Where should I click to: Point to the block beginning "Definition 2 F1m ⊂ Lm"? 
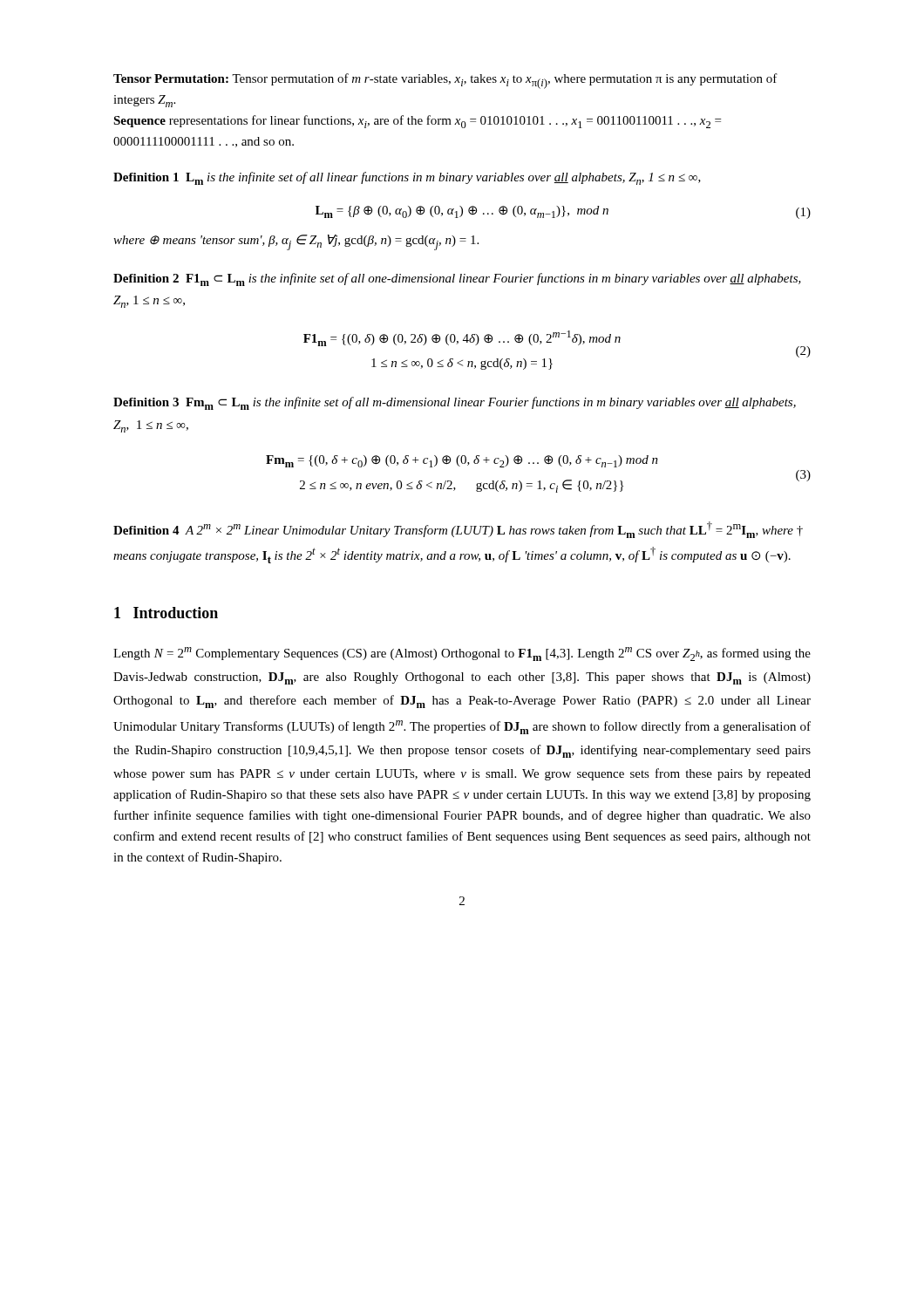pyautogui.click(x=457, y=291)
